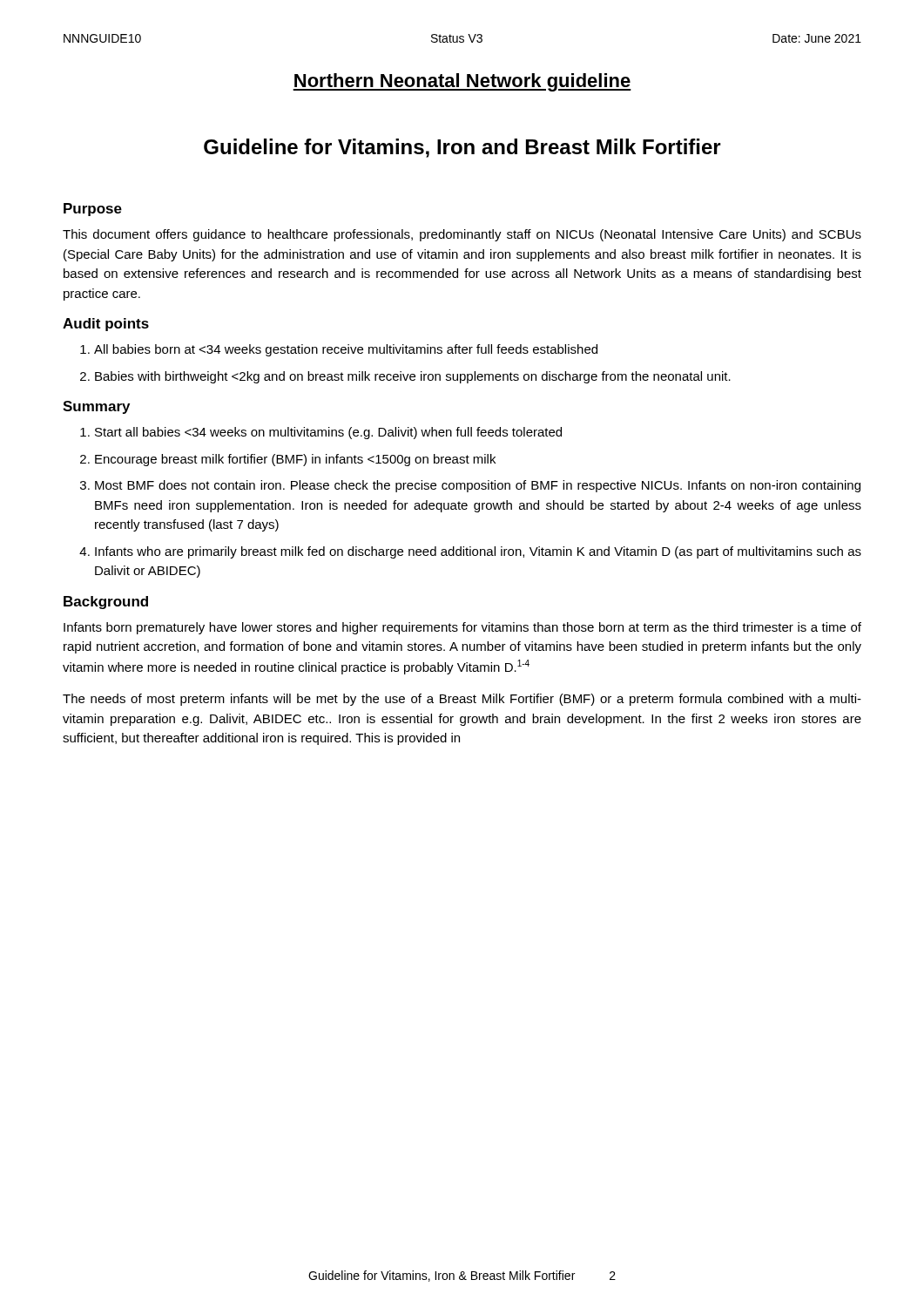The height and width of the screenshot is (1307, 924).
Task: Point to "Audit points"
Action: pyautogui.click(x=106, y=325)
